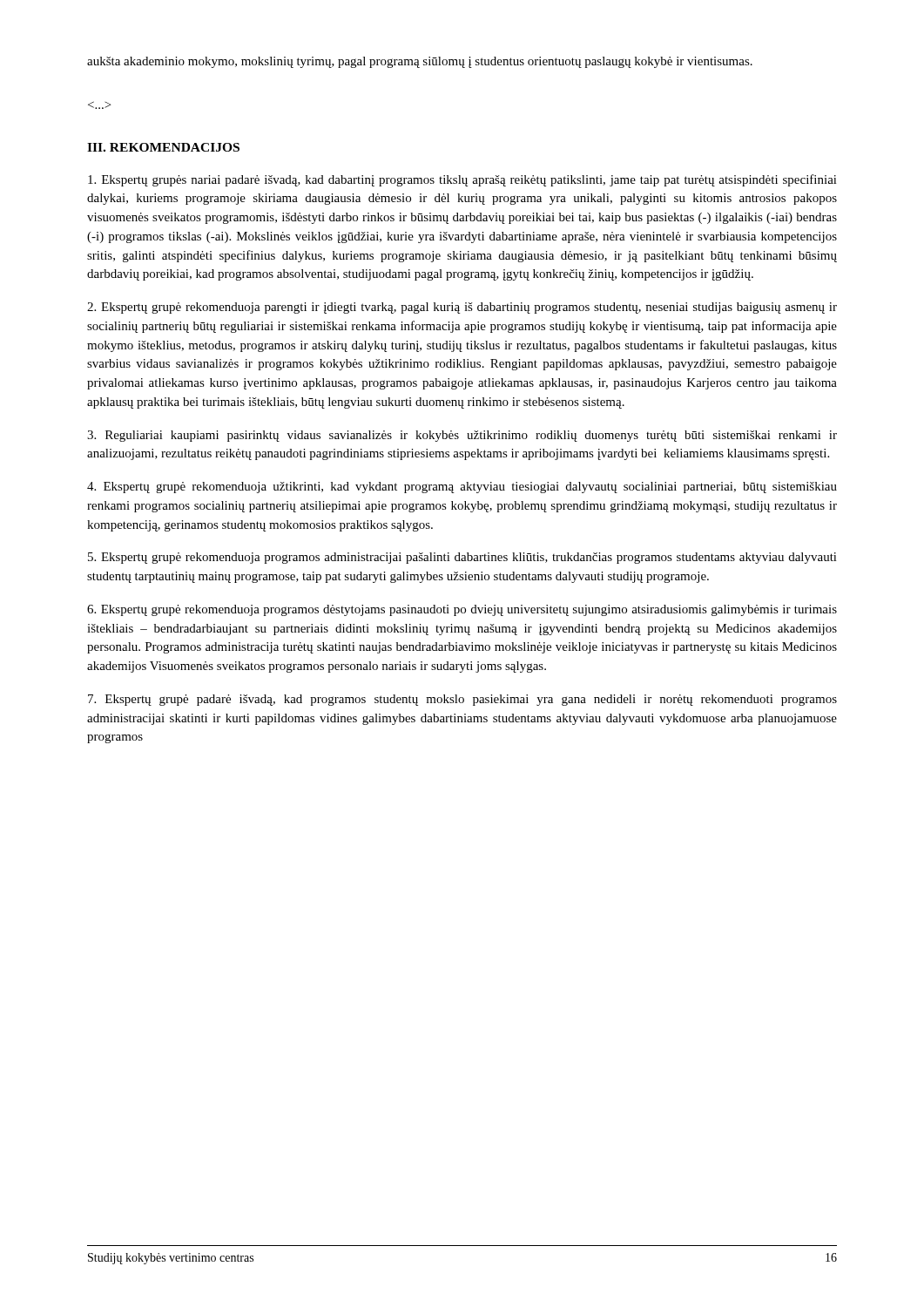Locate the element starting "Ekspertų grupė rekomenduoja parengti ir įdiegti"
Image resolution: width=924 pixels, height=1307 pixels.
click(462, 355)
